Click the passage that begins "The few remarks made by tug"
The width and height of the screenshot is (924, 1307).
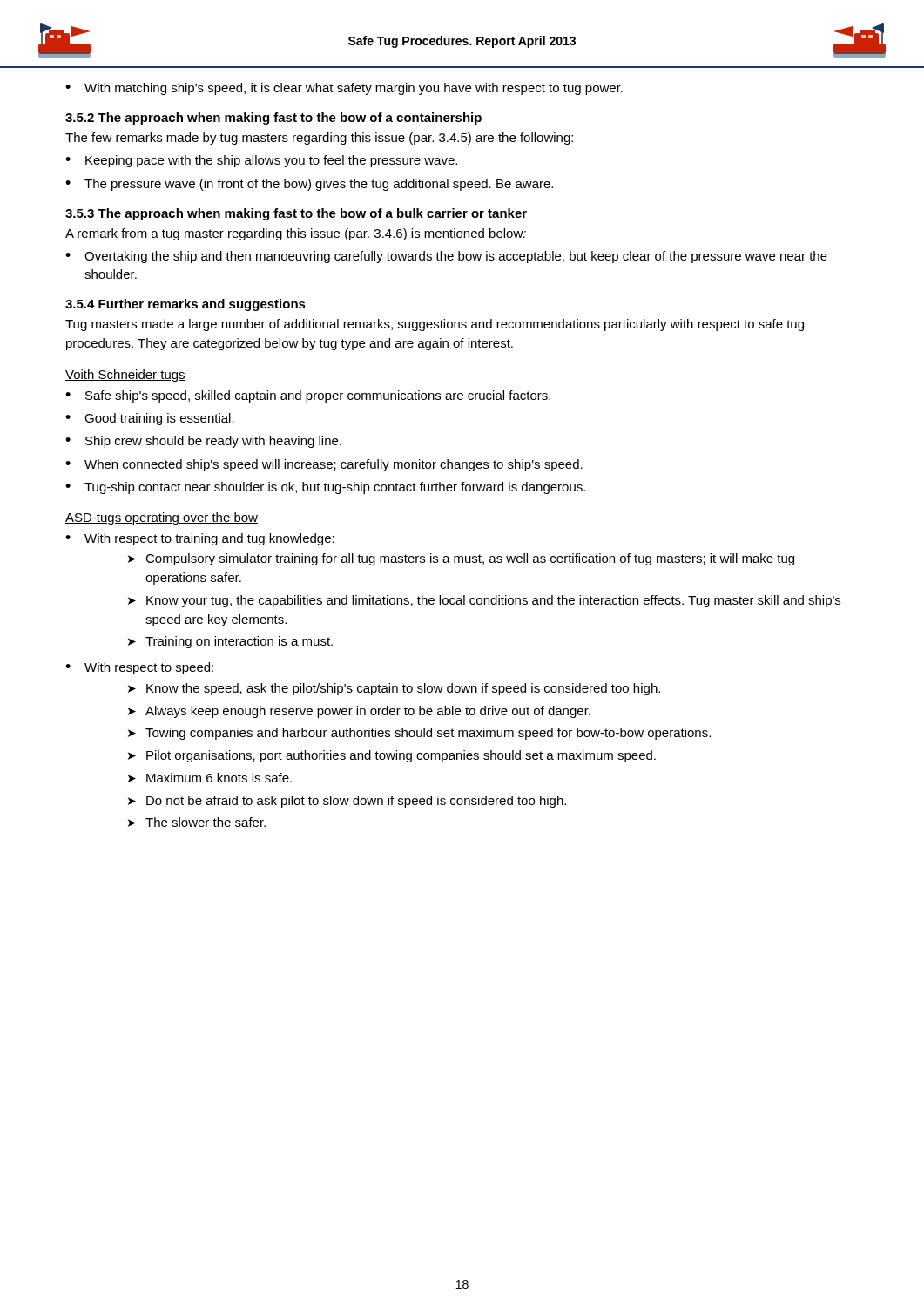pyautogui.click(x=320, y=138)
